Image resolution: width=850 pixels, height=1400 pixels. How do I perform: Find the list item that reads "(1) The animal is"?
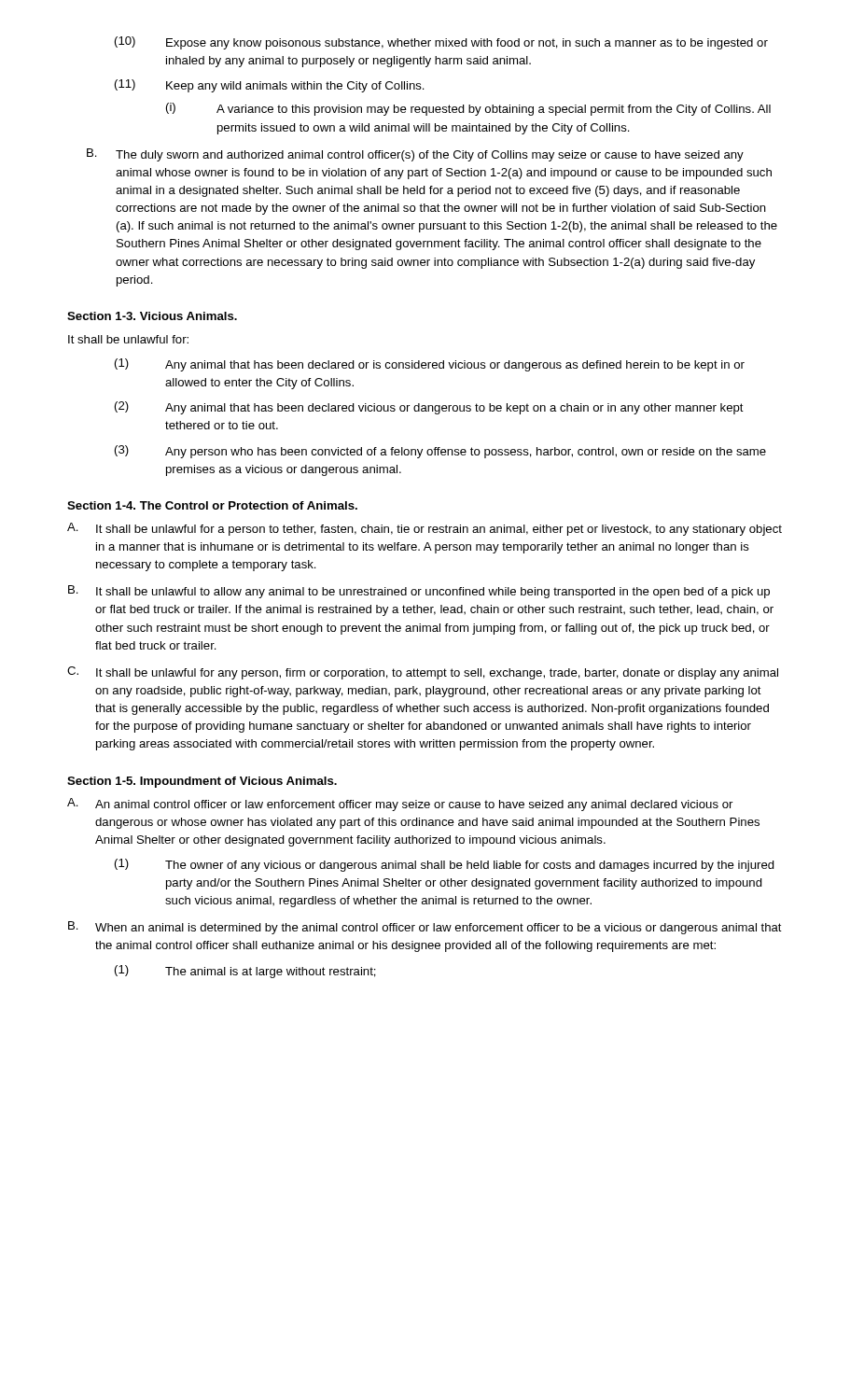pyautogui.click(x=245, y=972)
